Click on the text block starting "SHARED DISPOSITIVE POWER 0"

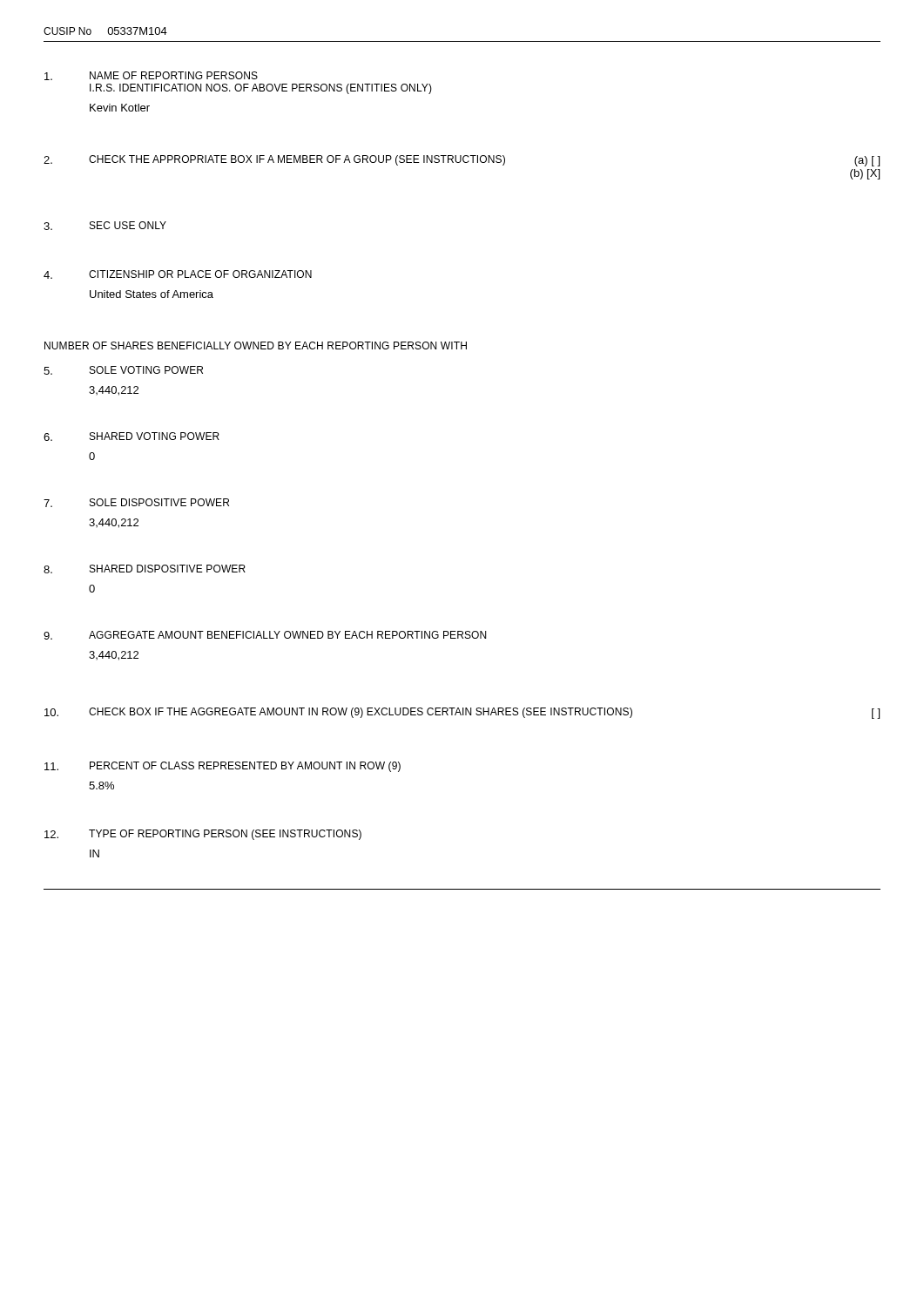click(x=168, y=569)
